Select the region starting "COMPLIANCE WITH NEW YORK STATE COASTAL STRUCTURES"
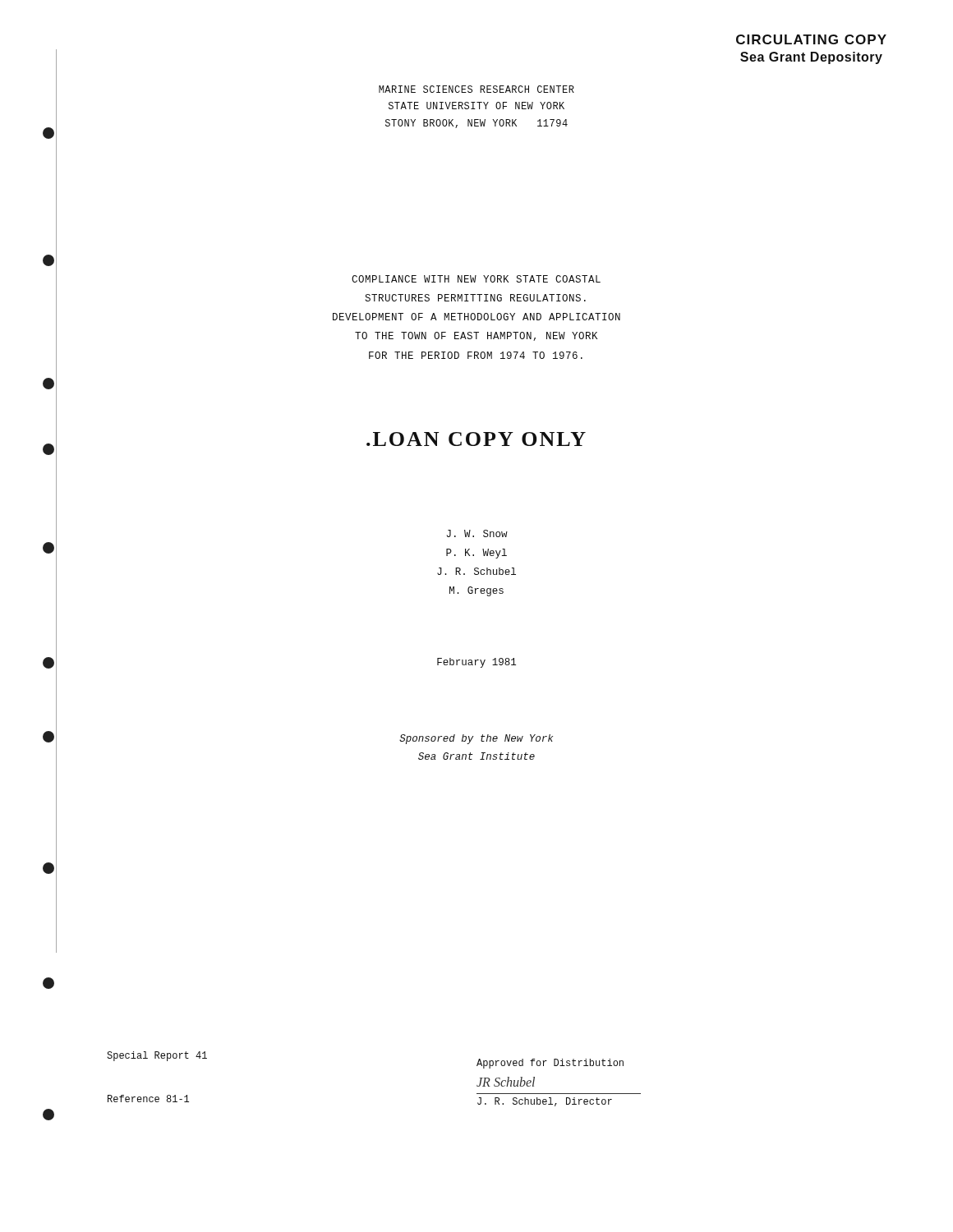953x1232 pixels. tap(476, 318)
